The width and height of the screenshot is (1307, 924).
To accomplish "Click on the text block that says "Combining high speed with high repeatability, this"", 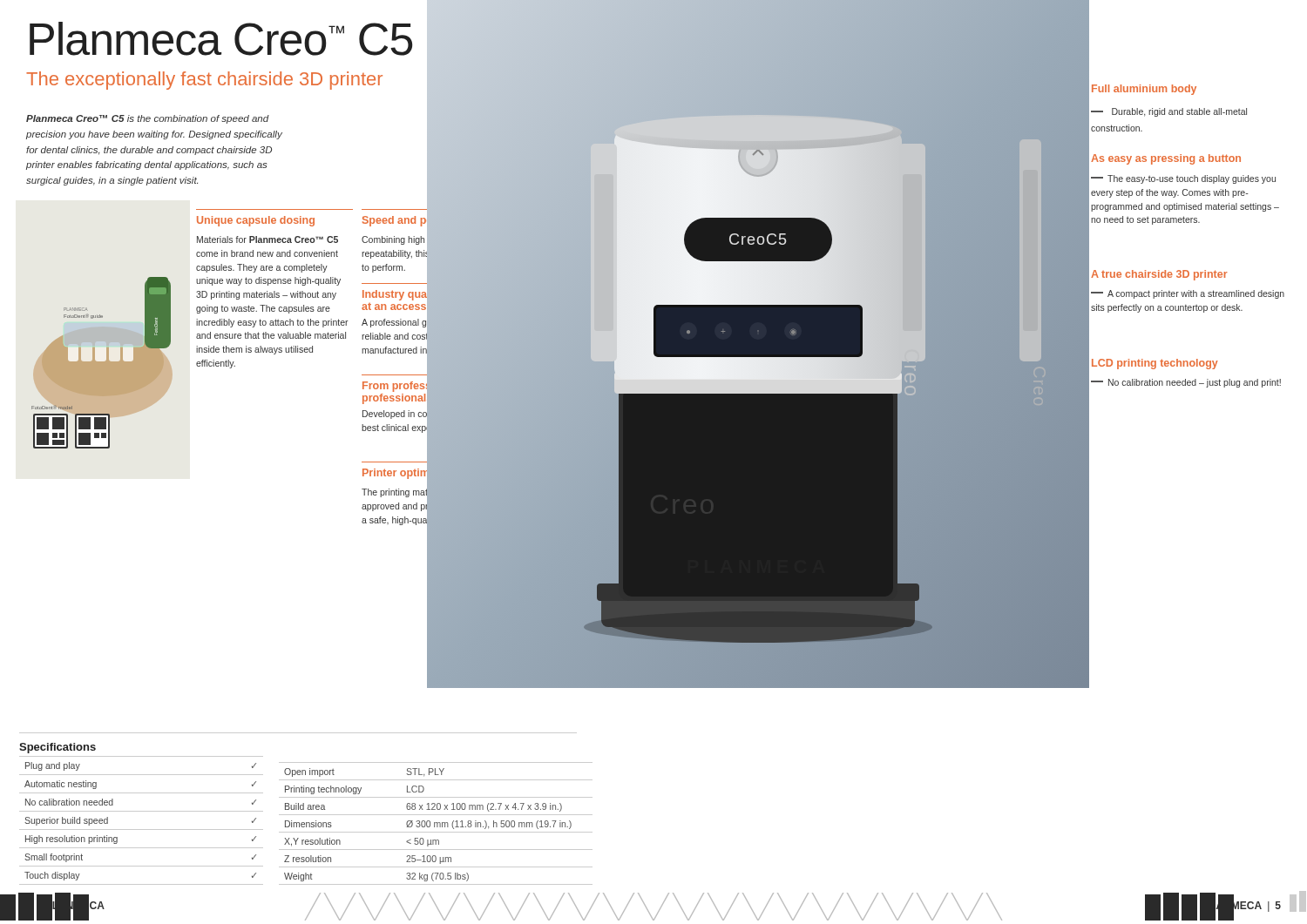I will [444, 253].
